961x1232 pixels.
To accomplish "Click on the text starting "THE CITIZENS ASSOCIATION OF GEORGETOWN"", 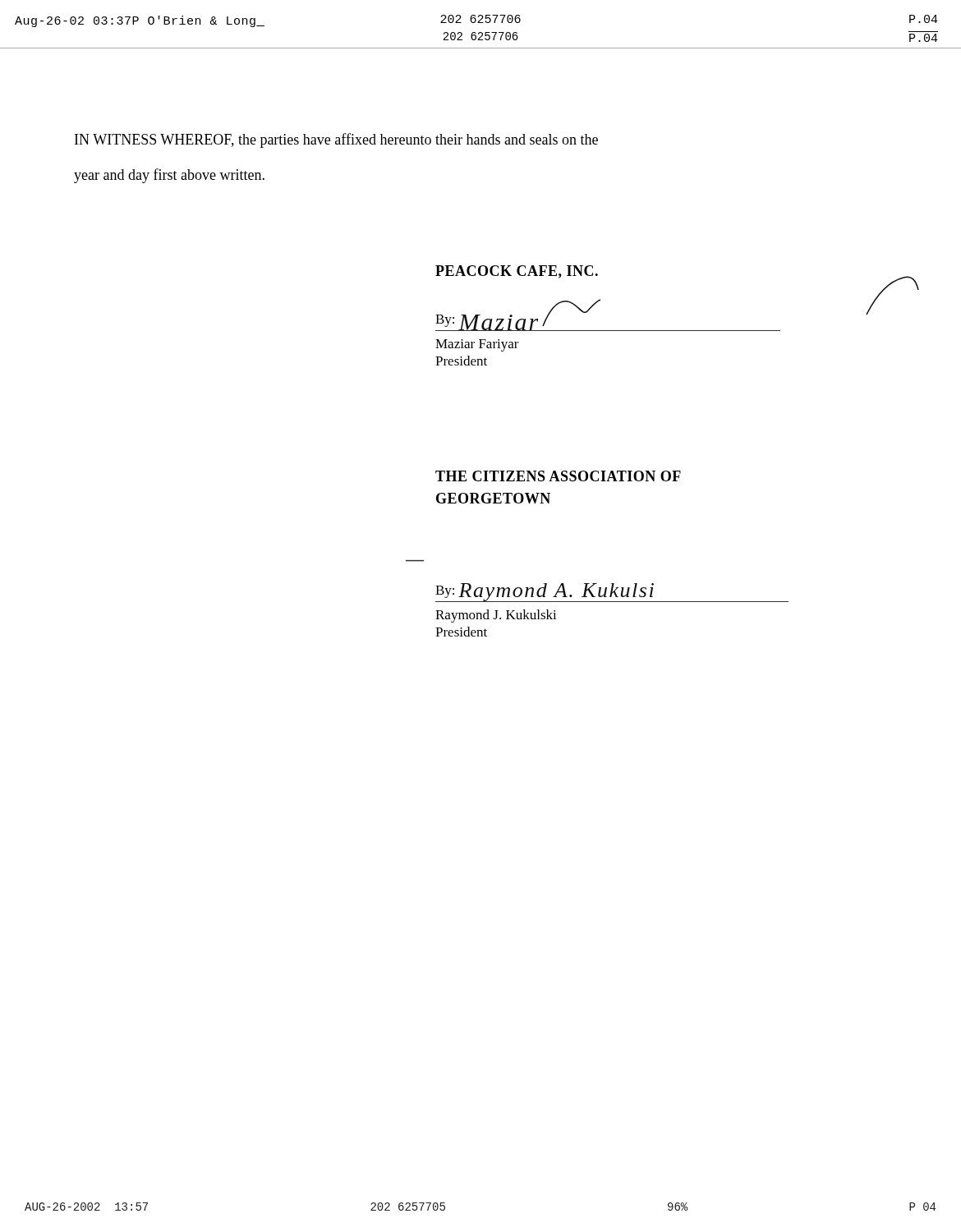I will 665,488.
